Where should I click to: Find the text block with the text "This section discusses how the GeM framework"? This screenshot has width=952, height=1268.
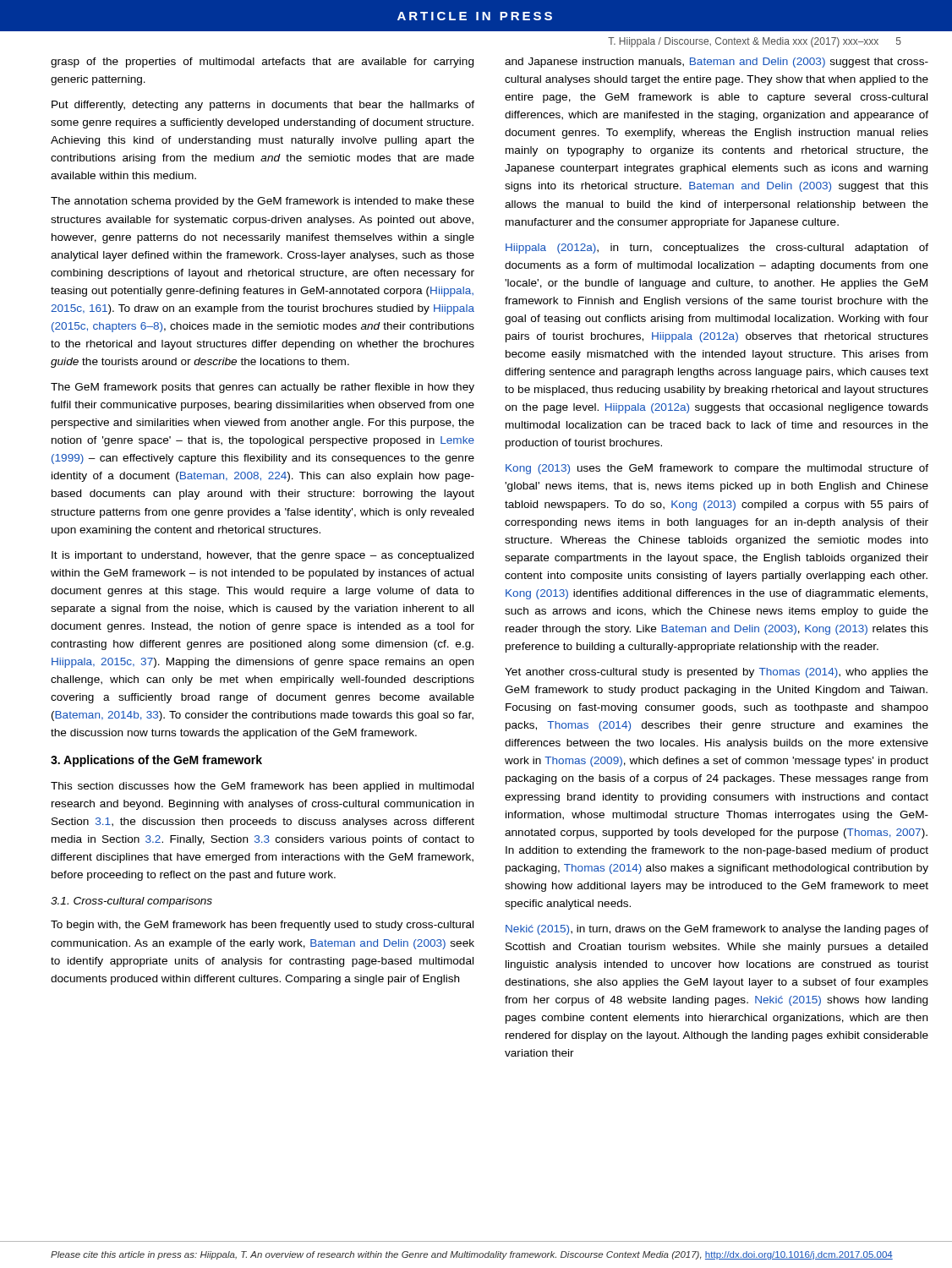click(x=263, y=830)
